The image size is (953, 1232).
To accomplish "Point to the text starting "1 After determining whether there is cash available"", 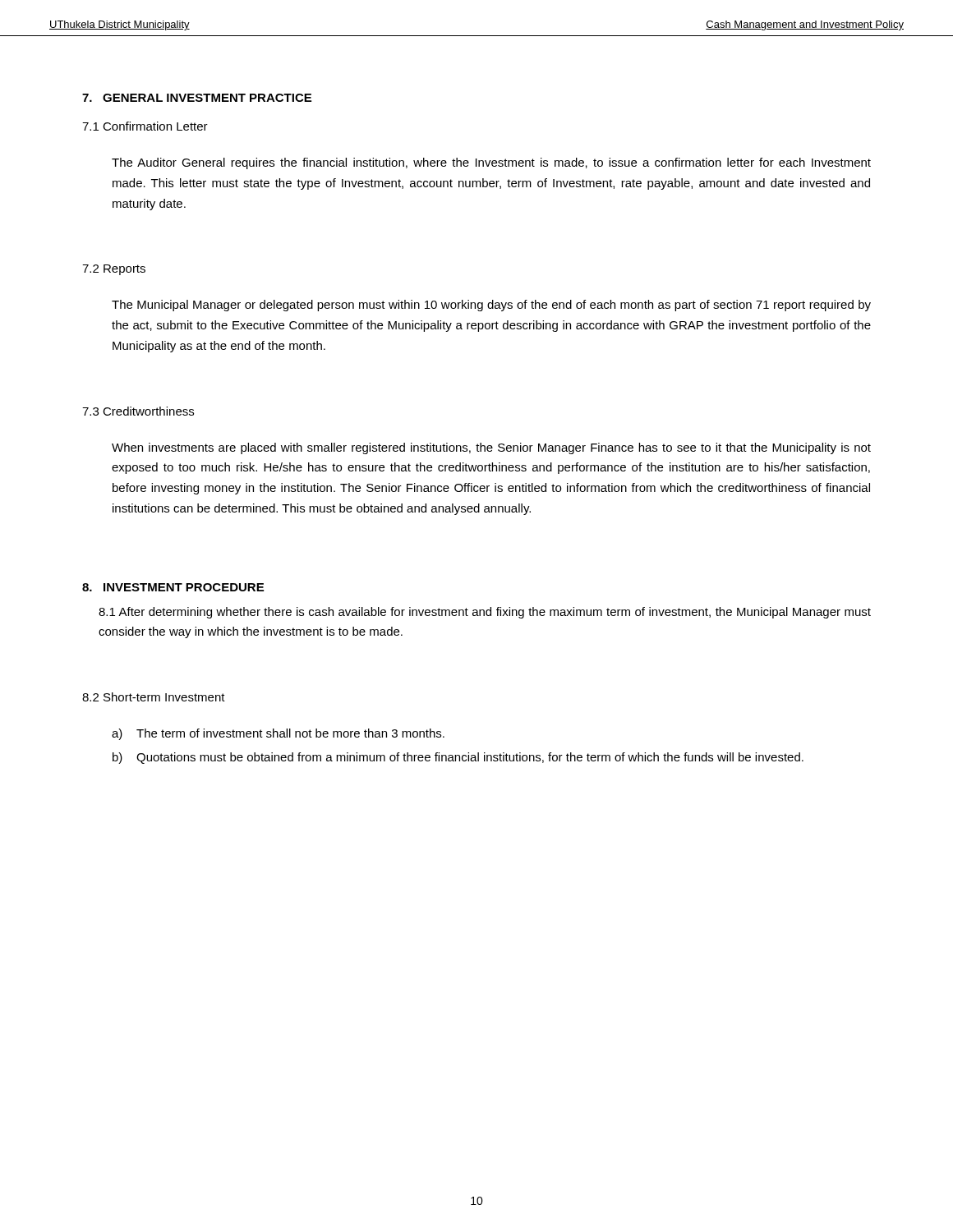I will [485, 621].
